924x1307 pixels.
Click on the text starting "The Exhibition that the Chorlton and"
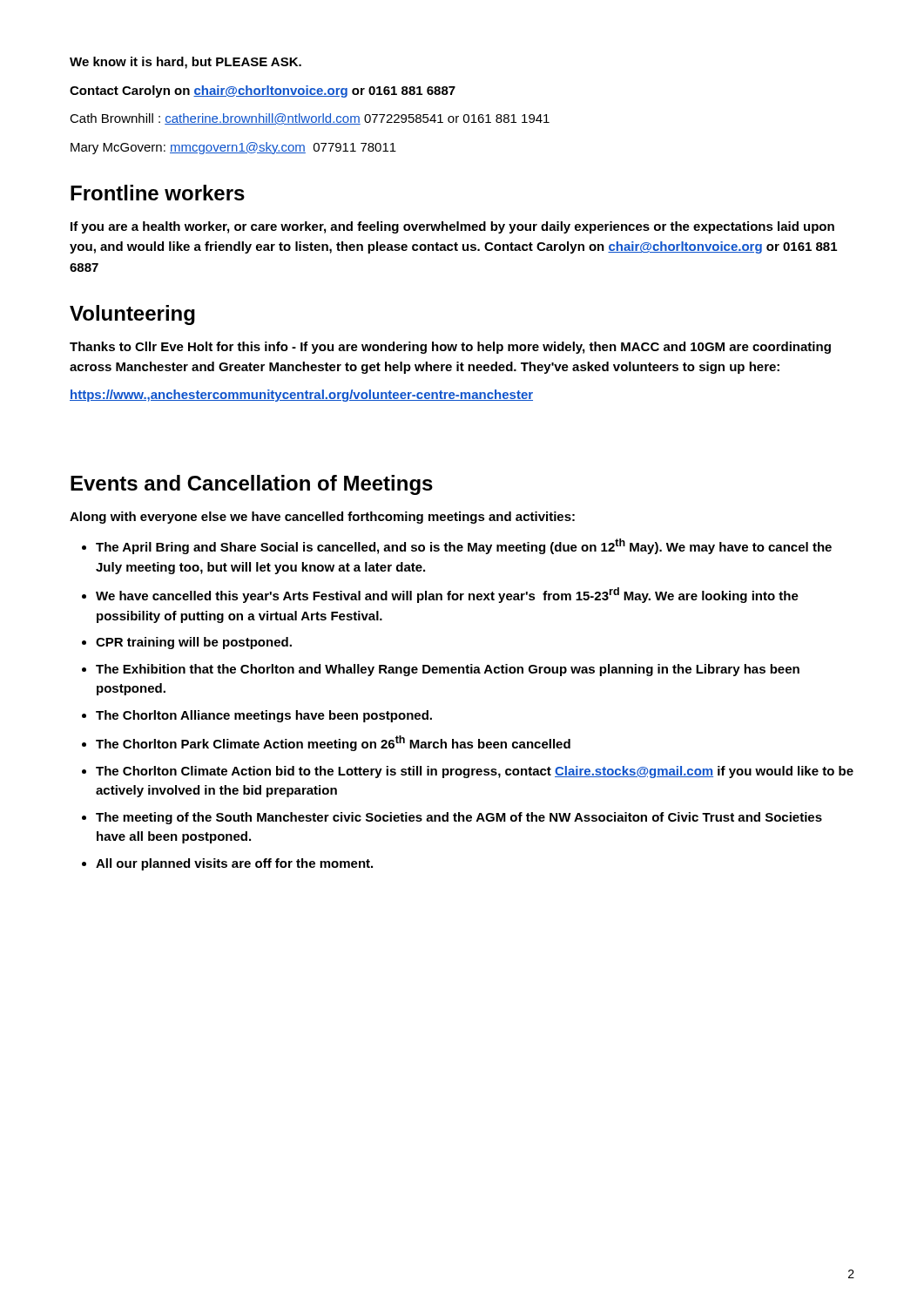(448, 678)
